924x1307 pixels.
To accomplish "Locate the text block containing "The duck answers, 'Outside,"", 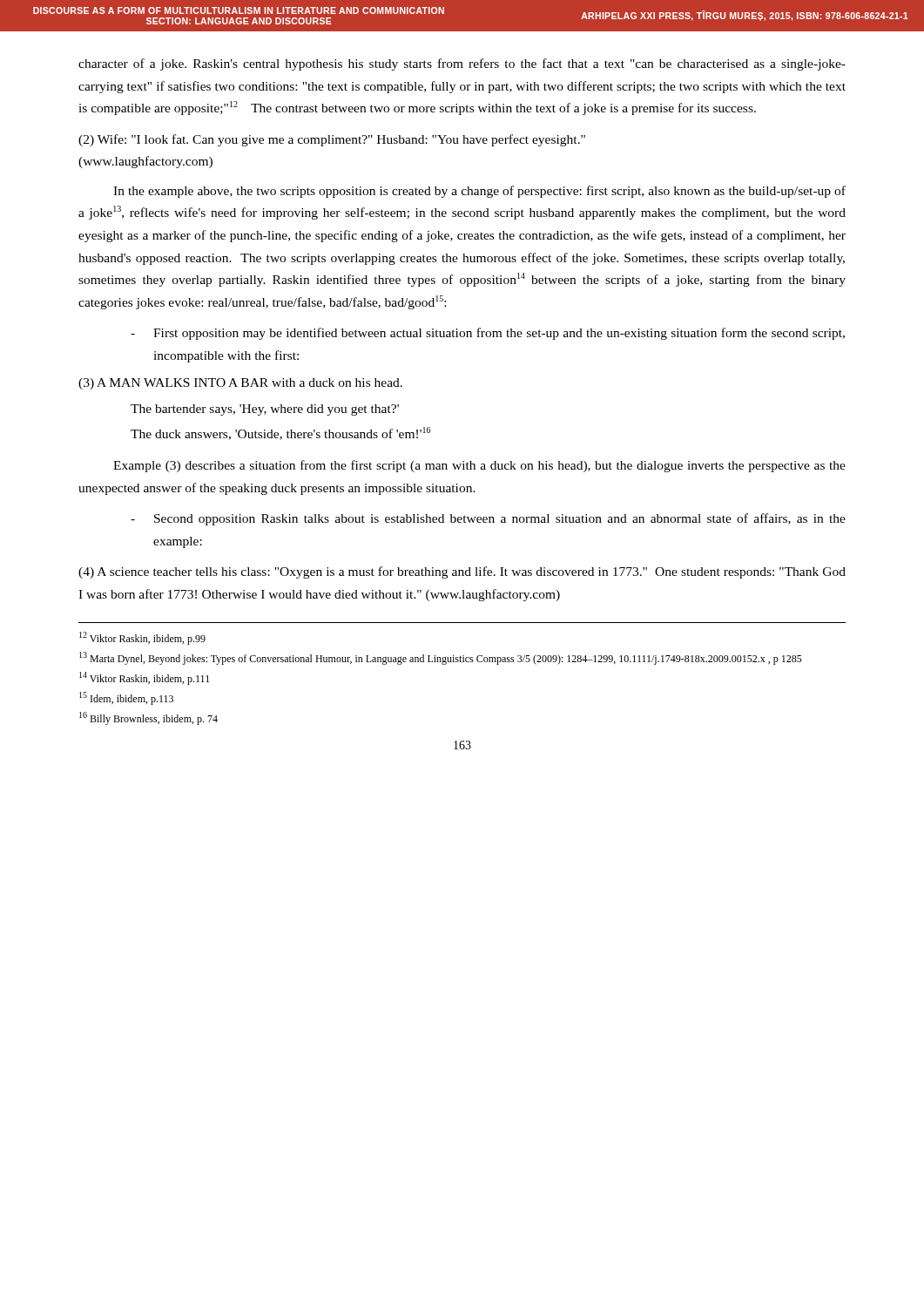I will pos(281,433).
